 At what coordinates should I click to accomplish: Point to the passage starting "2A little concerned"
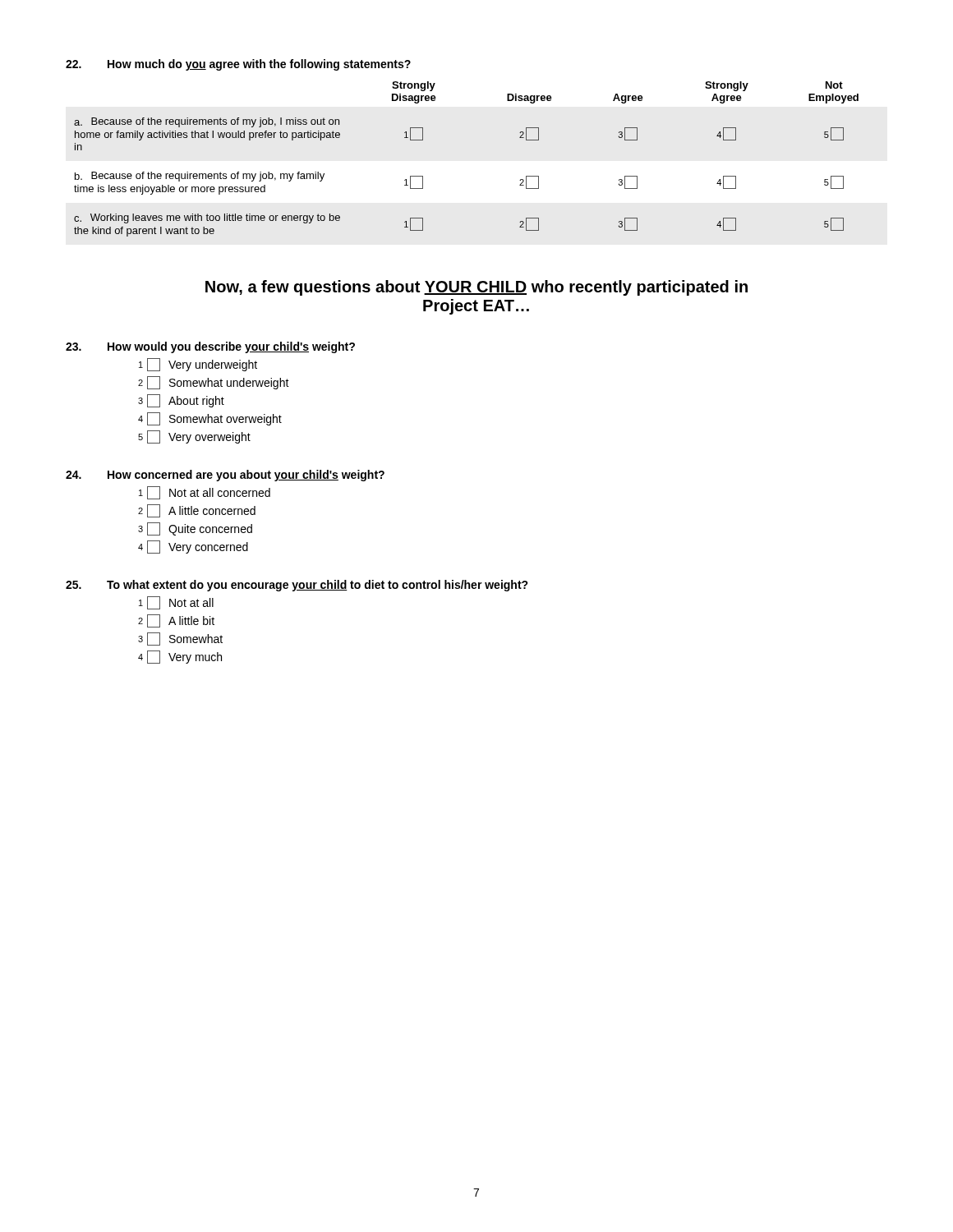coord(194,511)
